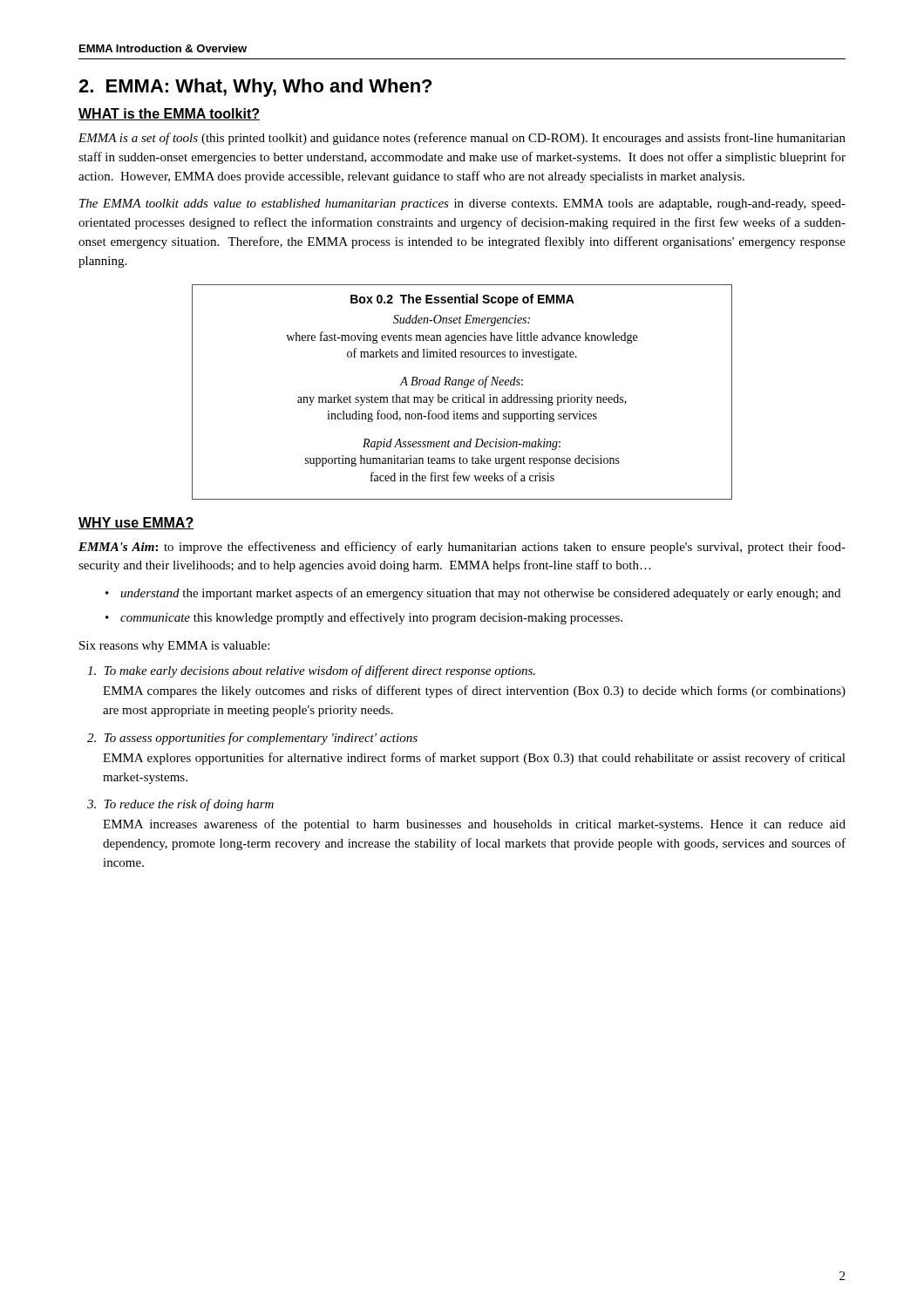Click on the section header with the text "WHAT is the"

tap(169, 114)
